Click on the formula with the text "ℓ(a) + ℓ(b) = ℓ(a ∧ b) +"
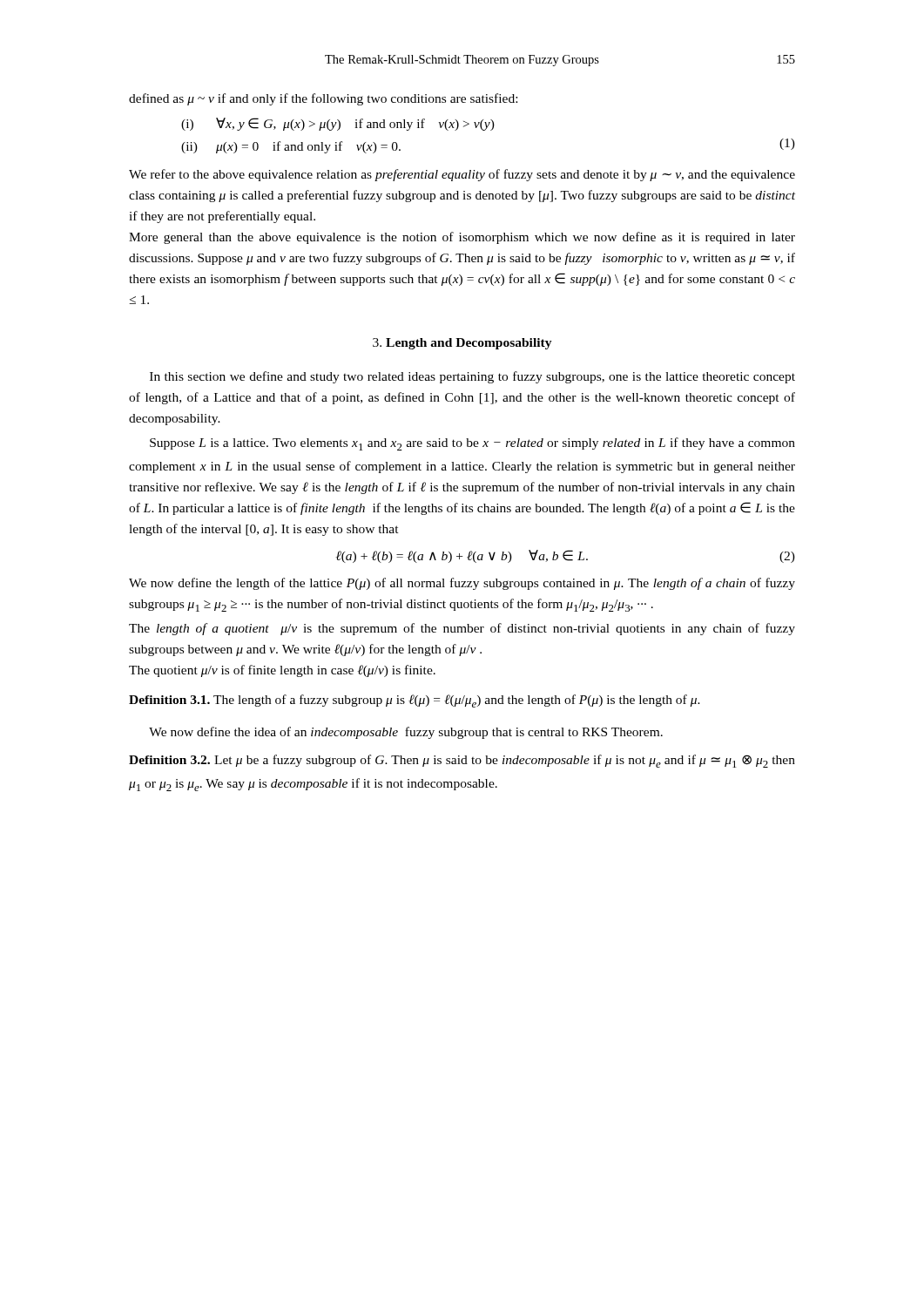 [565, 556]
